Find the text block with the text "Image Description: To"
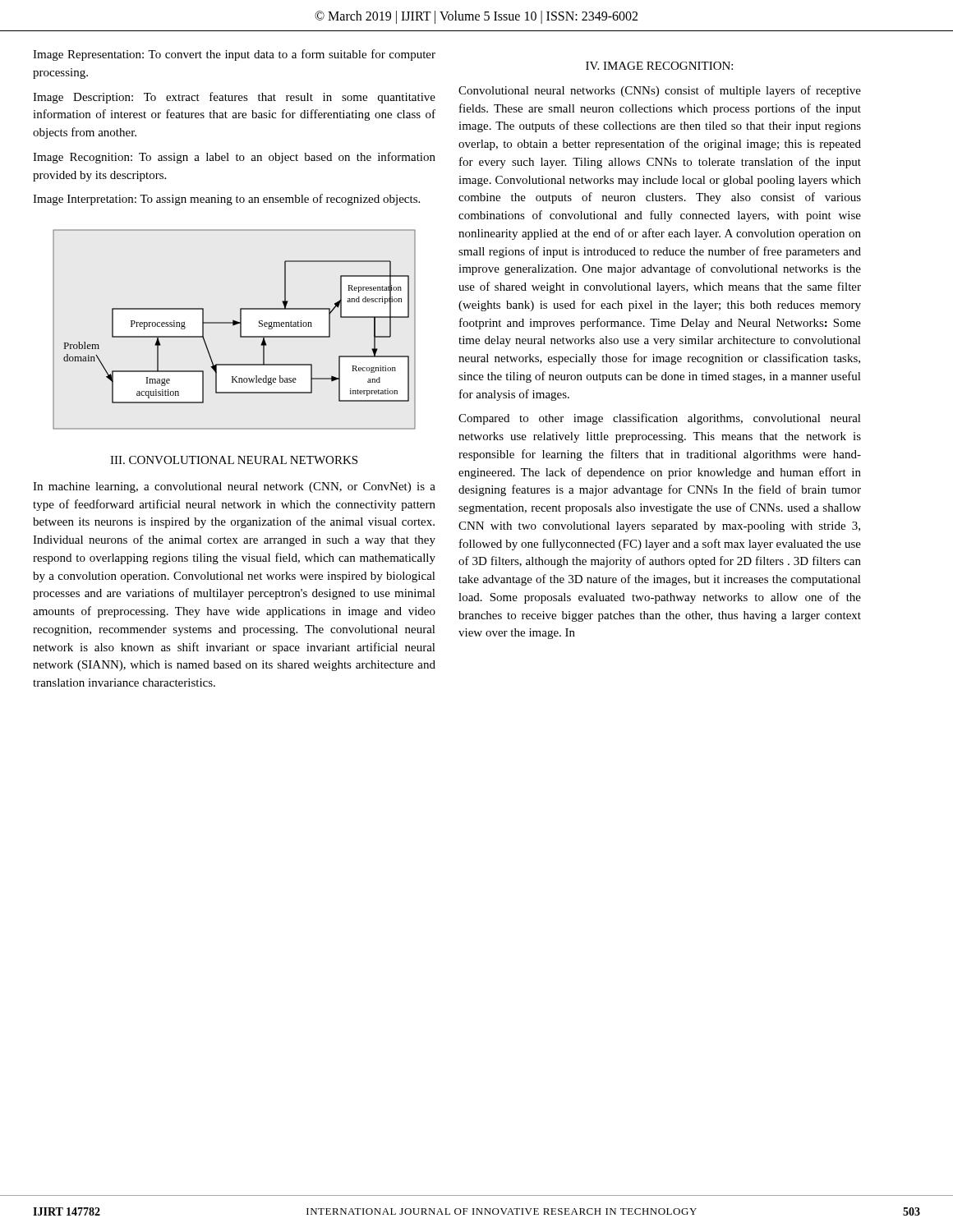Viewport: 953px width, 1232px height. click(x=234, y=115)
